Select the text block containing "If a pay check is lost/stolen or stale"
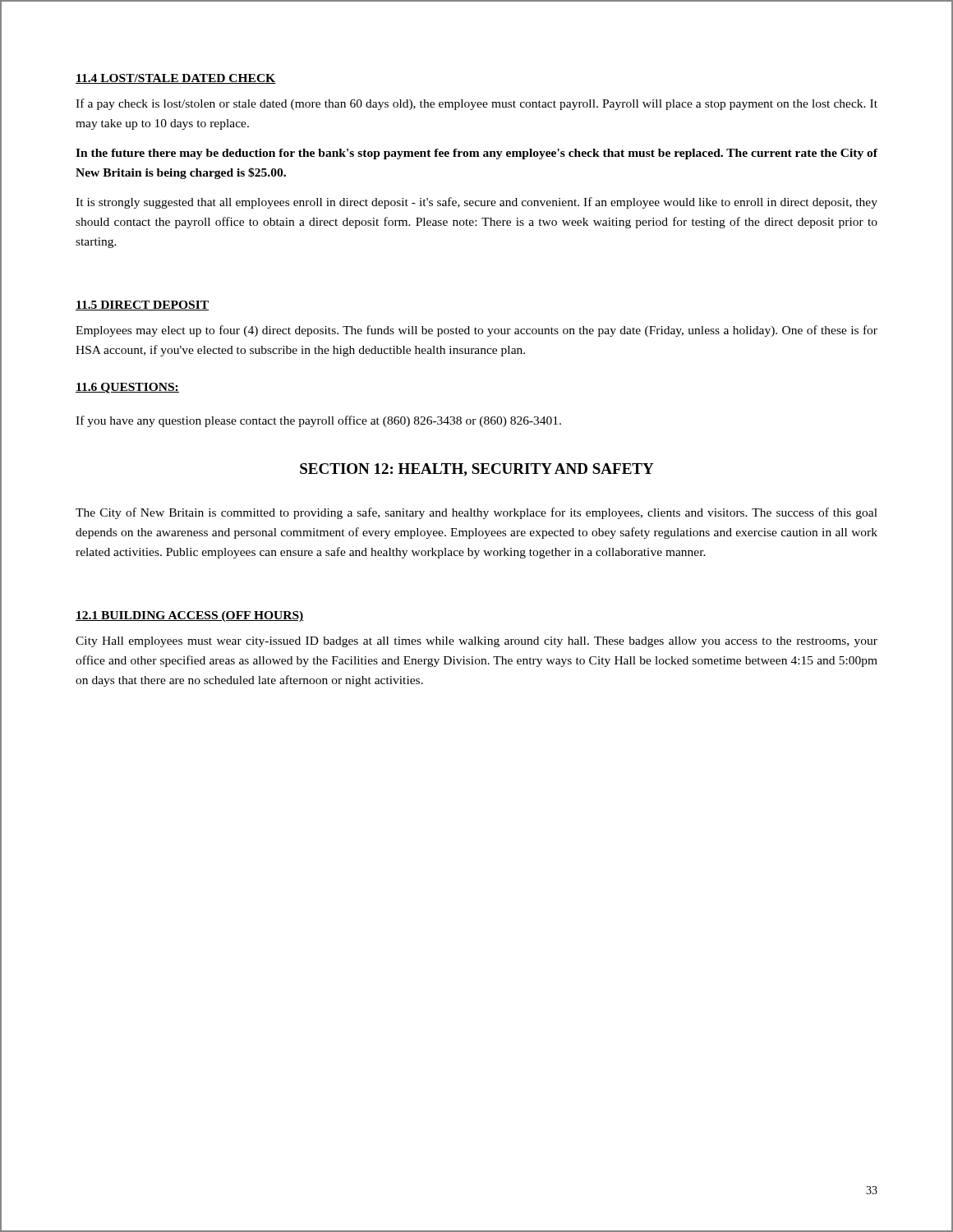 (476, 113)
